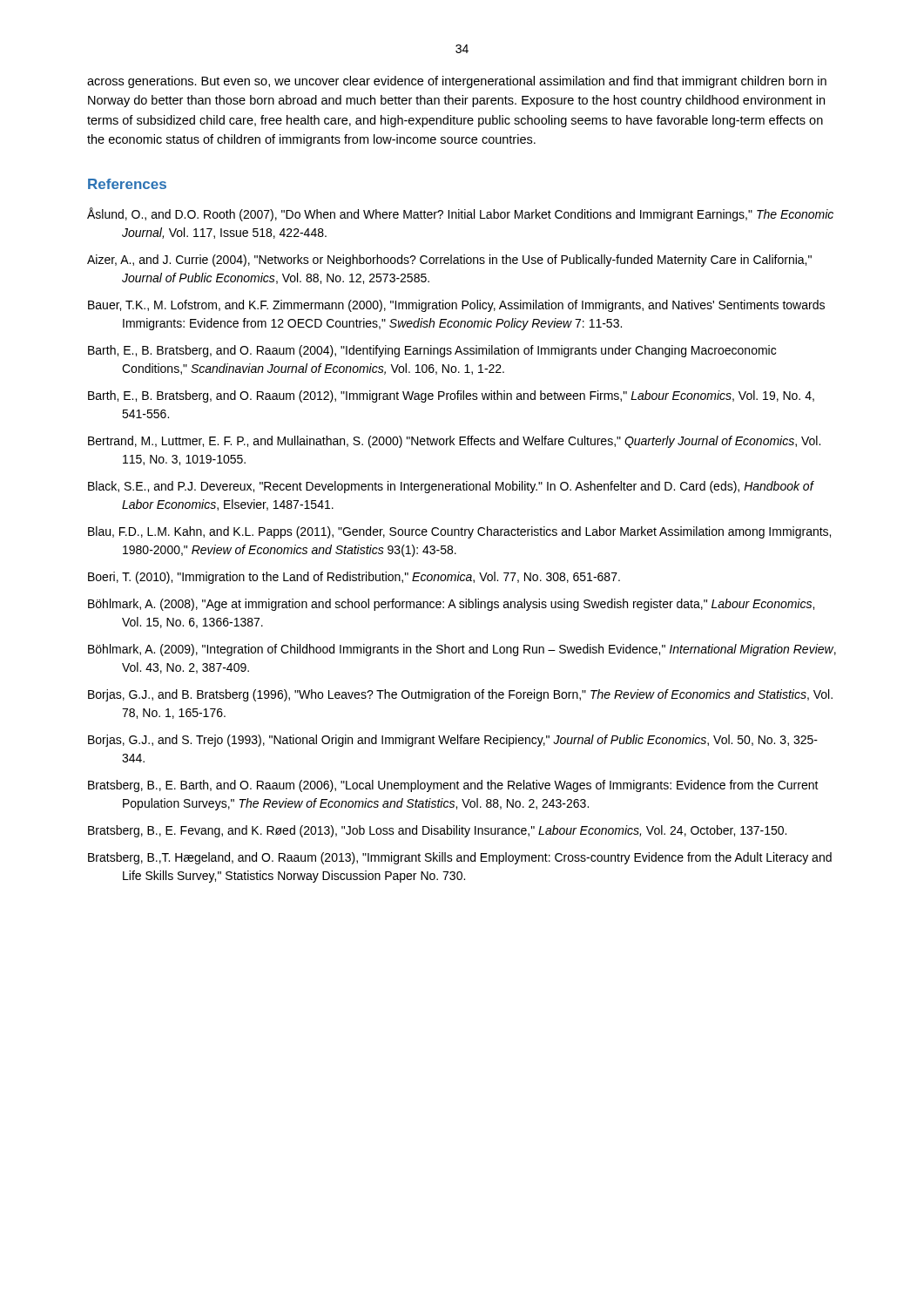Where is the passage that starts "Black, S.E., and P.J. Devereux,"?
The width and height of the screenshot is (924, 1307).
450,495
